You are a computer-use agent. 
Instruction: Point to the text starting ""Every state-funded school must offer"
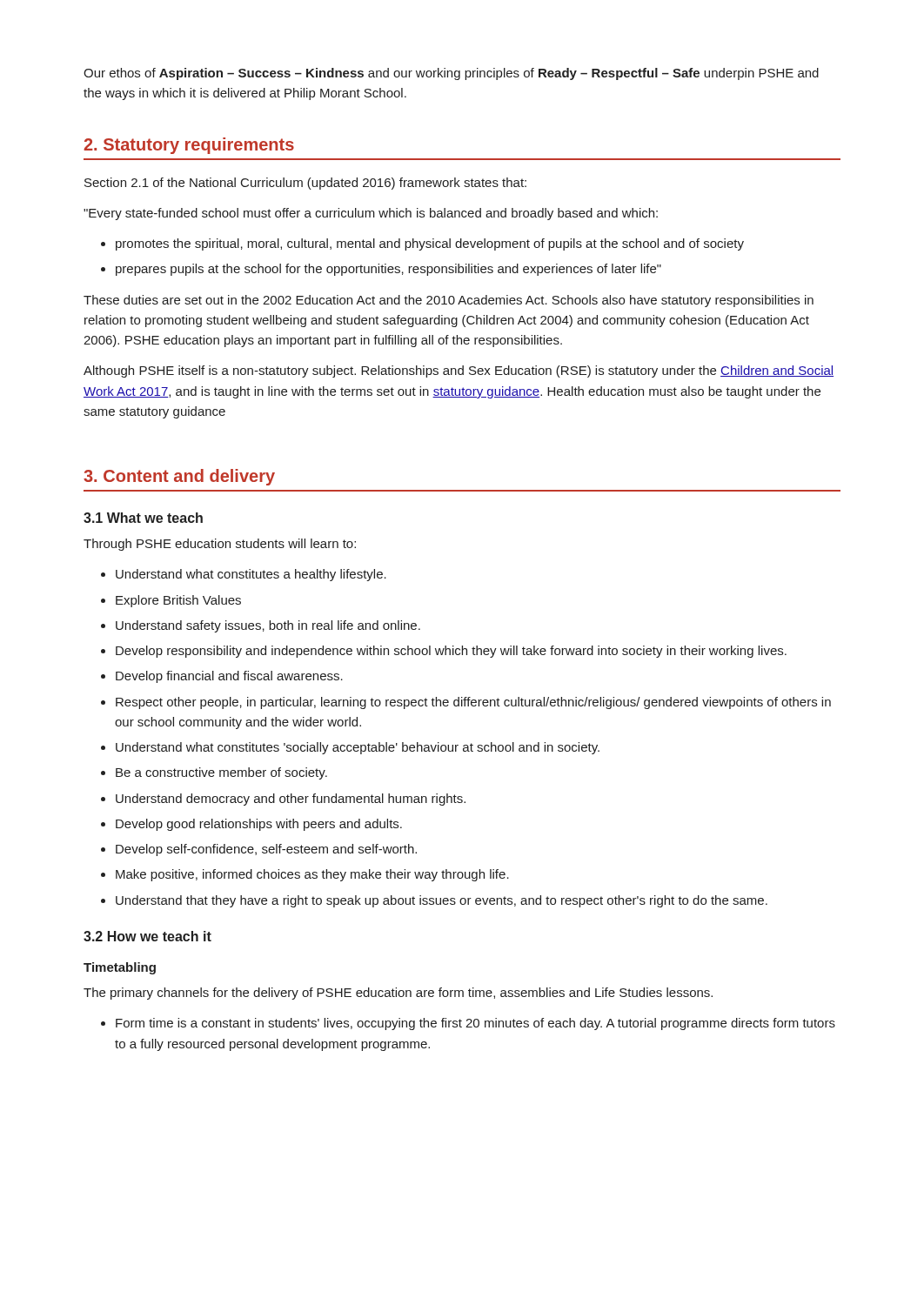click(462, 213)
